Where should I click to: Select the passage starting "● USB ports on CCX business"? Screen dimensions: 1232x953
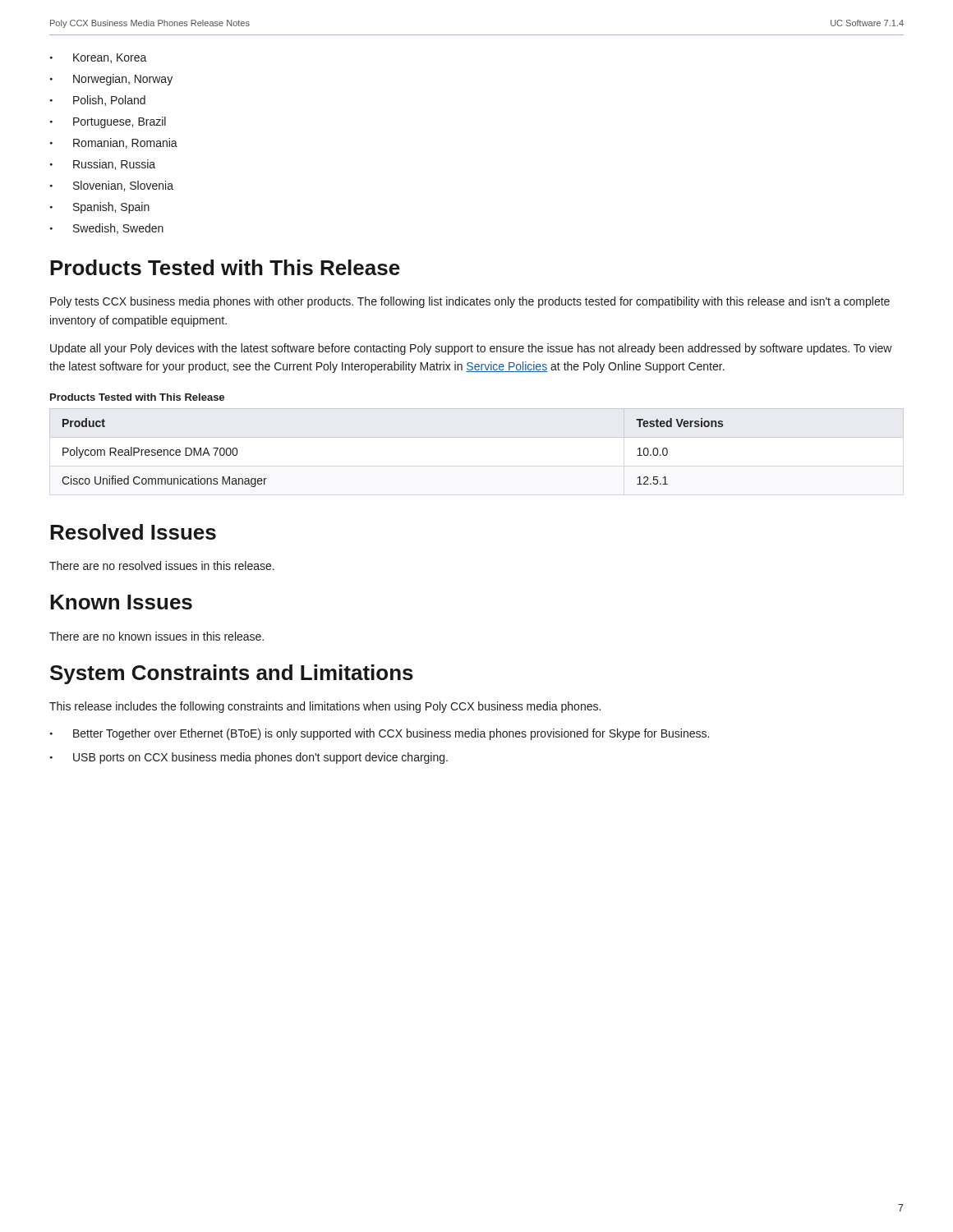pyautogui.click(x=249, y=758)
